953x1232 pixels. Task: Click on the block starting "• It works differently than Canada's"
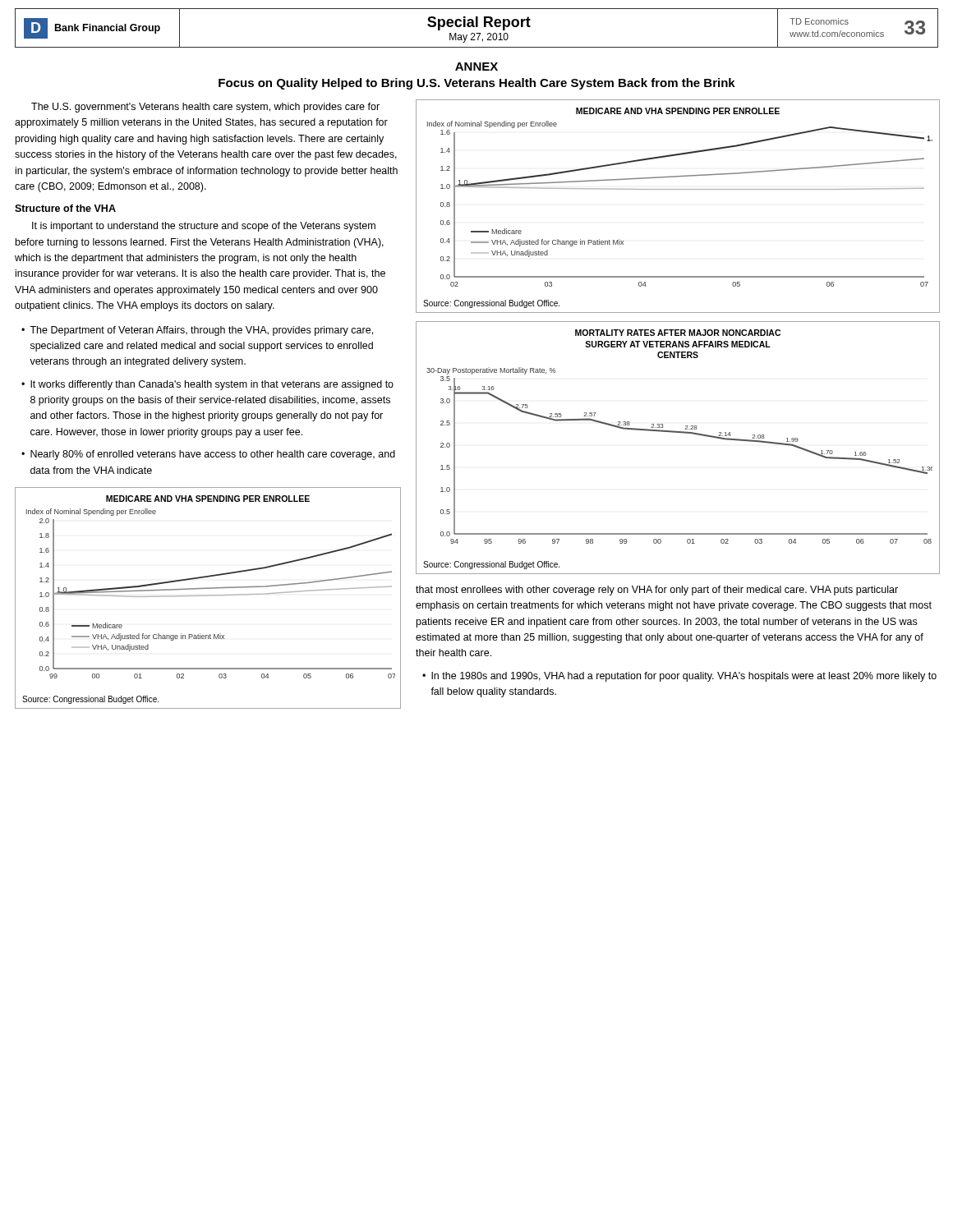[x=211, y=409]
